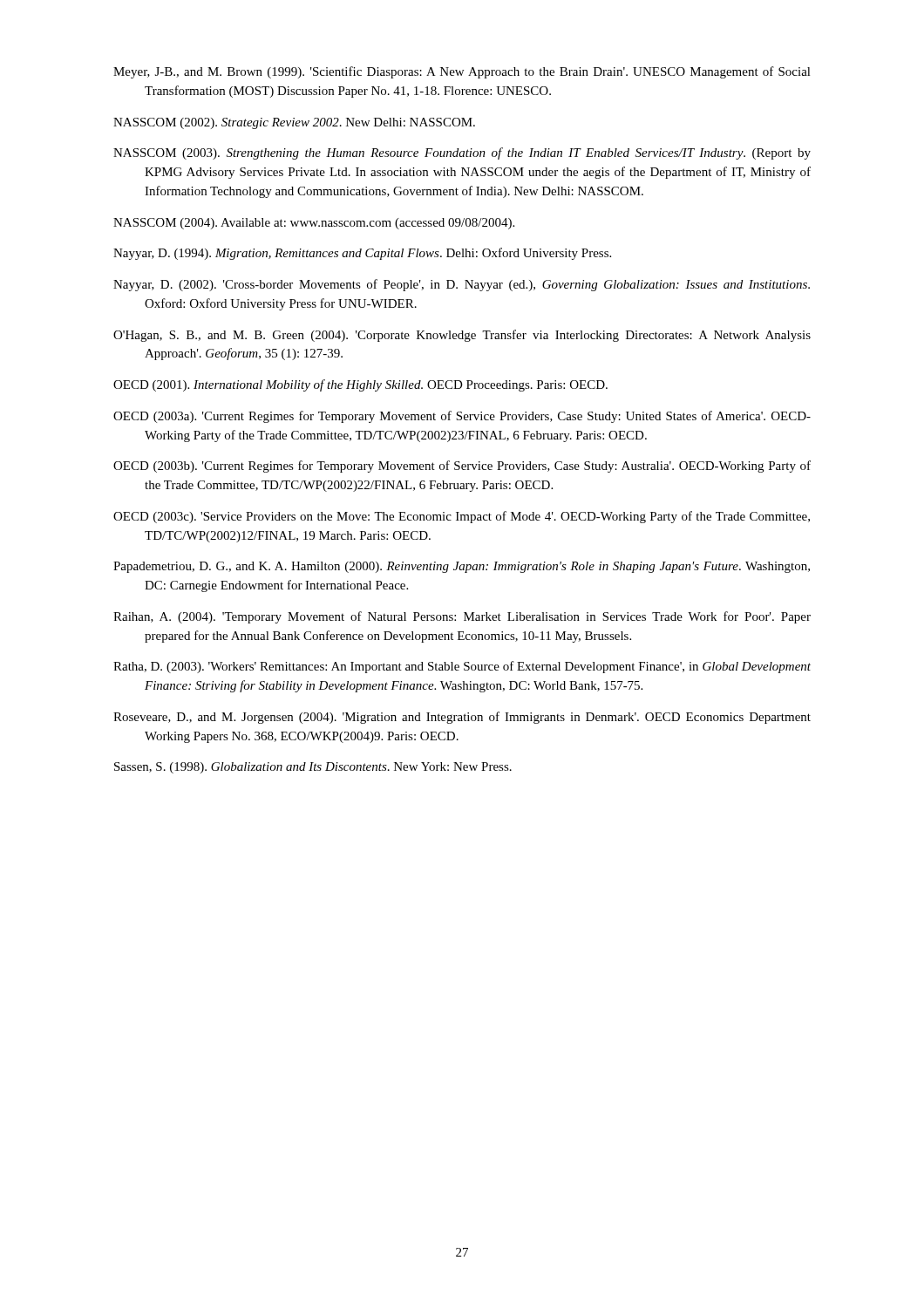
Task: Locate the block of text that opens with "Meyer, J-B., and M. Brown (1999)."
Action: [x=462, y=81]
